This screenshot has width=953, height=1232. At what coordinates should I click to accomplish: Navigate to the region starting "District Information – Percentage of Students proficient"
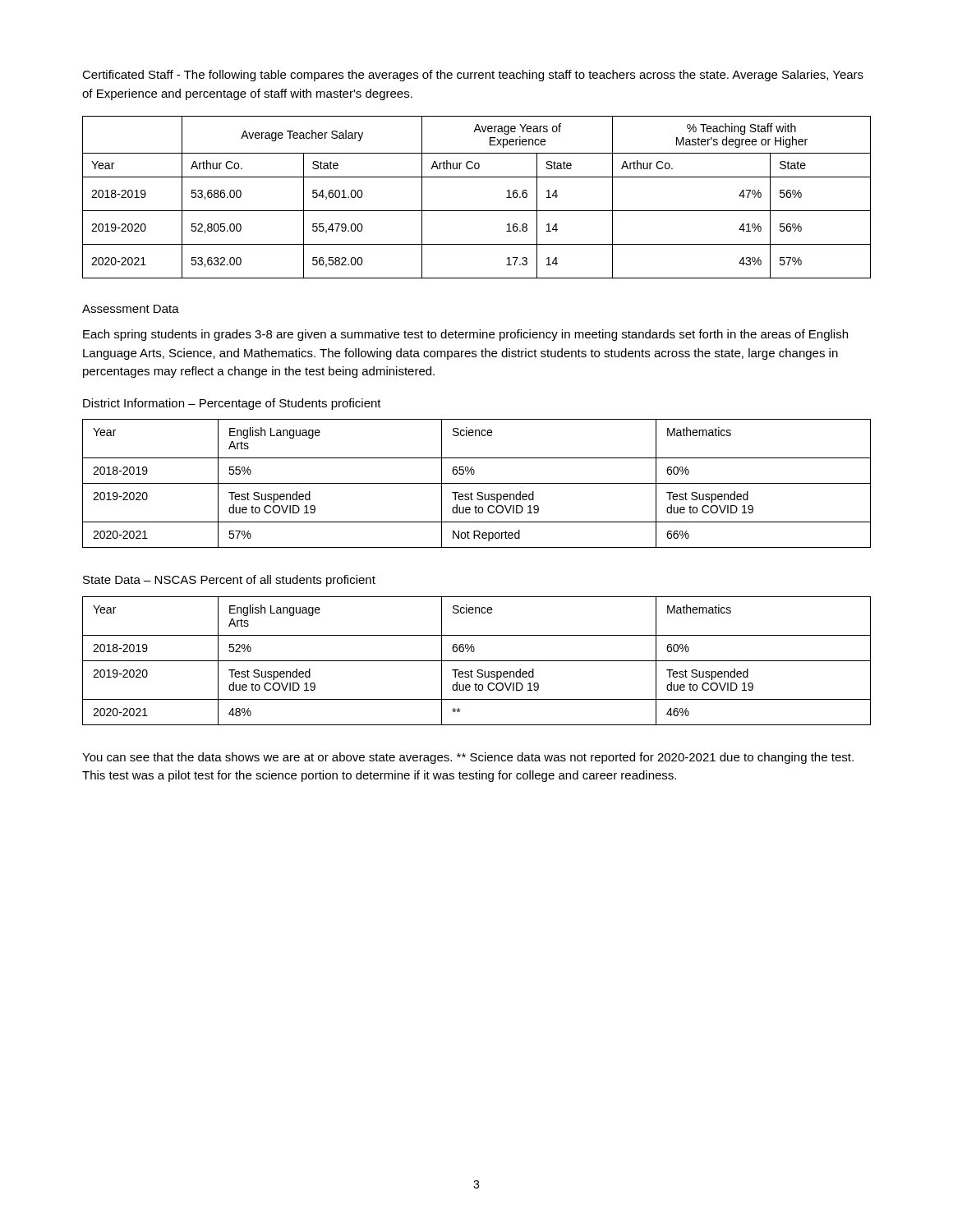(x=231, y=402)
